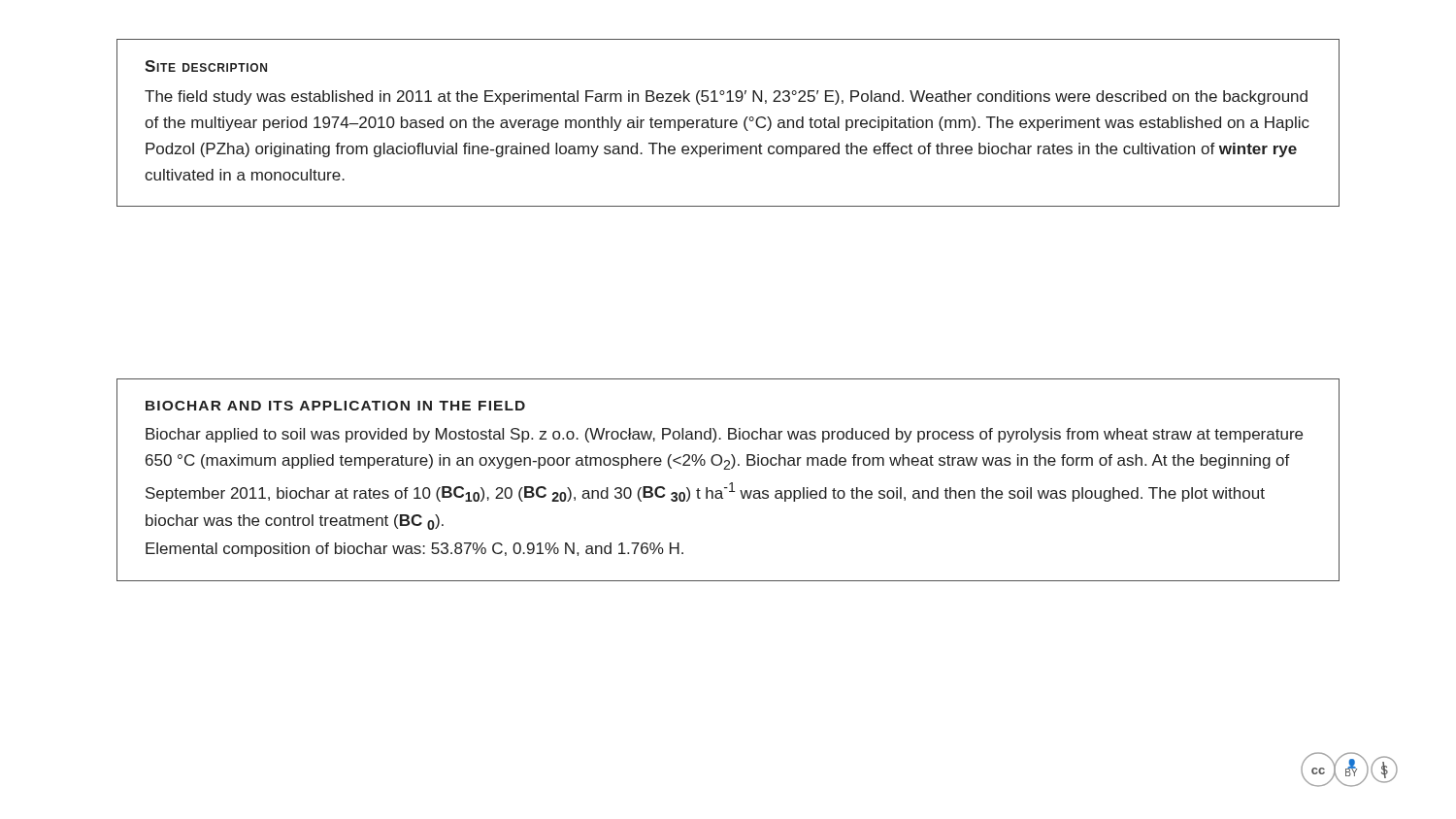Locate the text starting "Biochar applied to soil was provided by"
Image resolution: width=1456 pixels, height=819 pixels.
click(724, 491)
